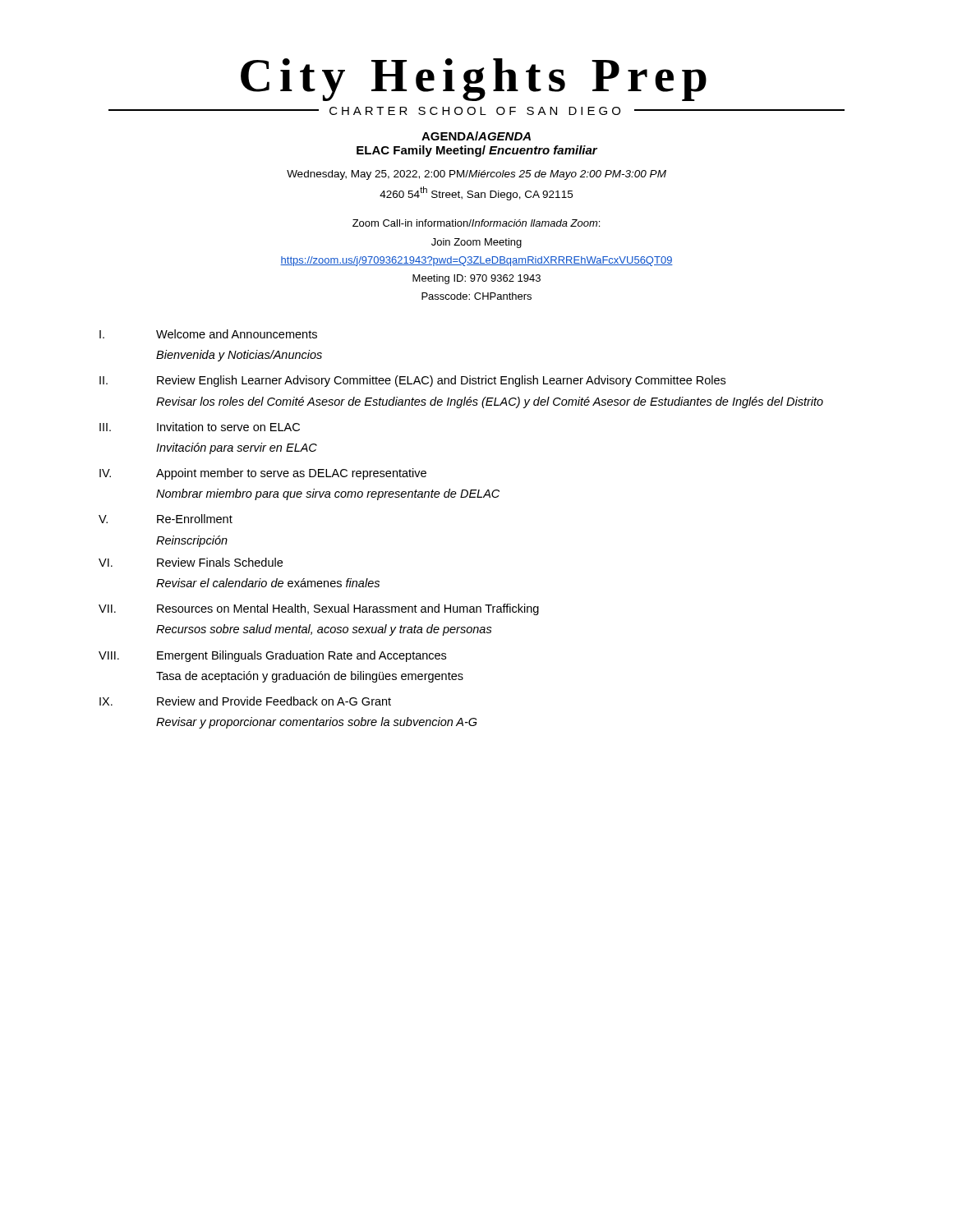The height and width of the screenshot is (1232, 953).
Task: Click the passage that begins "VI. Review Finals Schedule Revisar"
Action: tap(191, 562)
